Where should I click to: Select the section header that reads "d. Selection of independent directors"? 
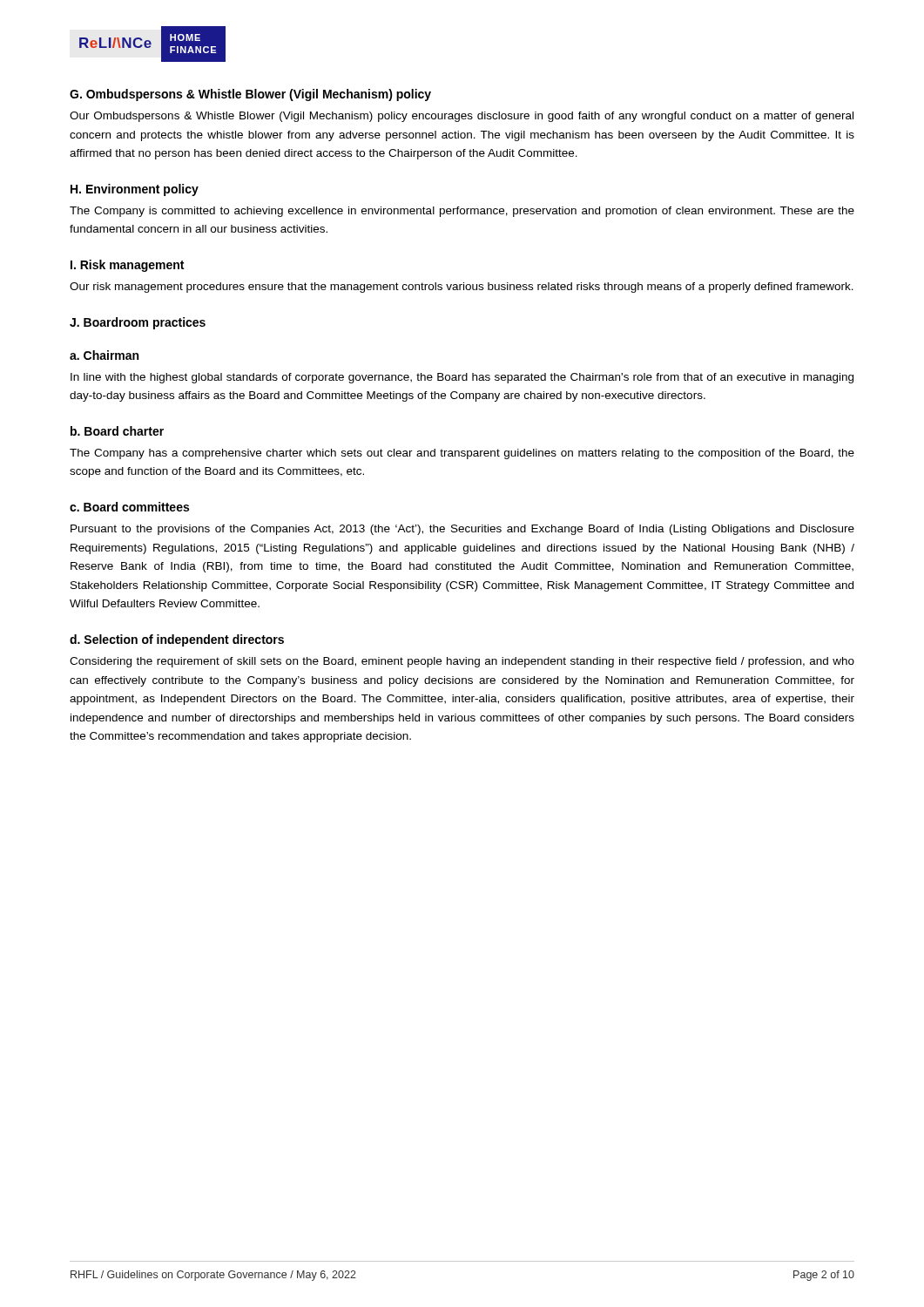177,639
